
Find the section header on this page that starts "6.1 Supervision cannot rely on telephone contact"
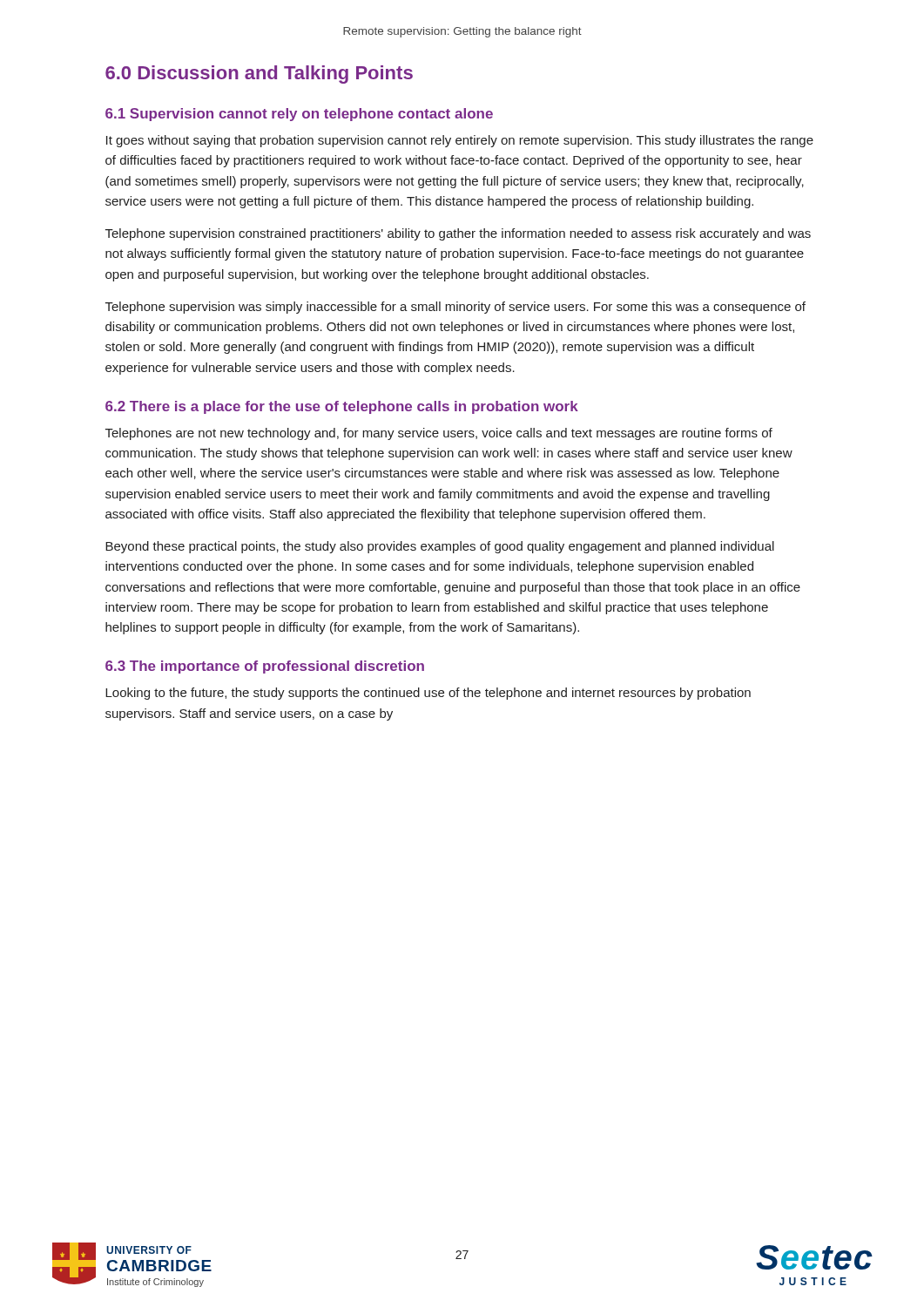[x=299, y=114]
